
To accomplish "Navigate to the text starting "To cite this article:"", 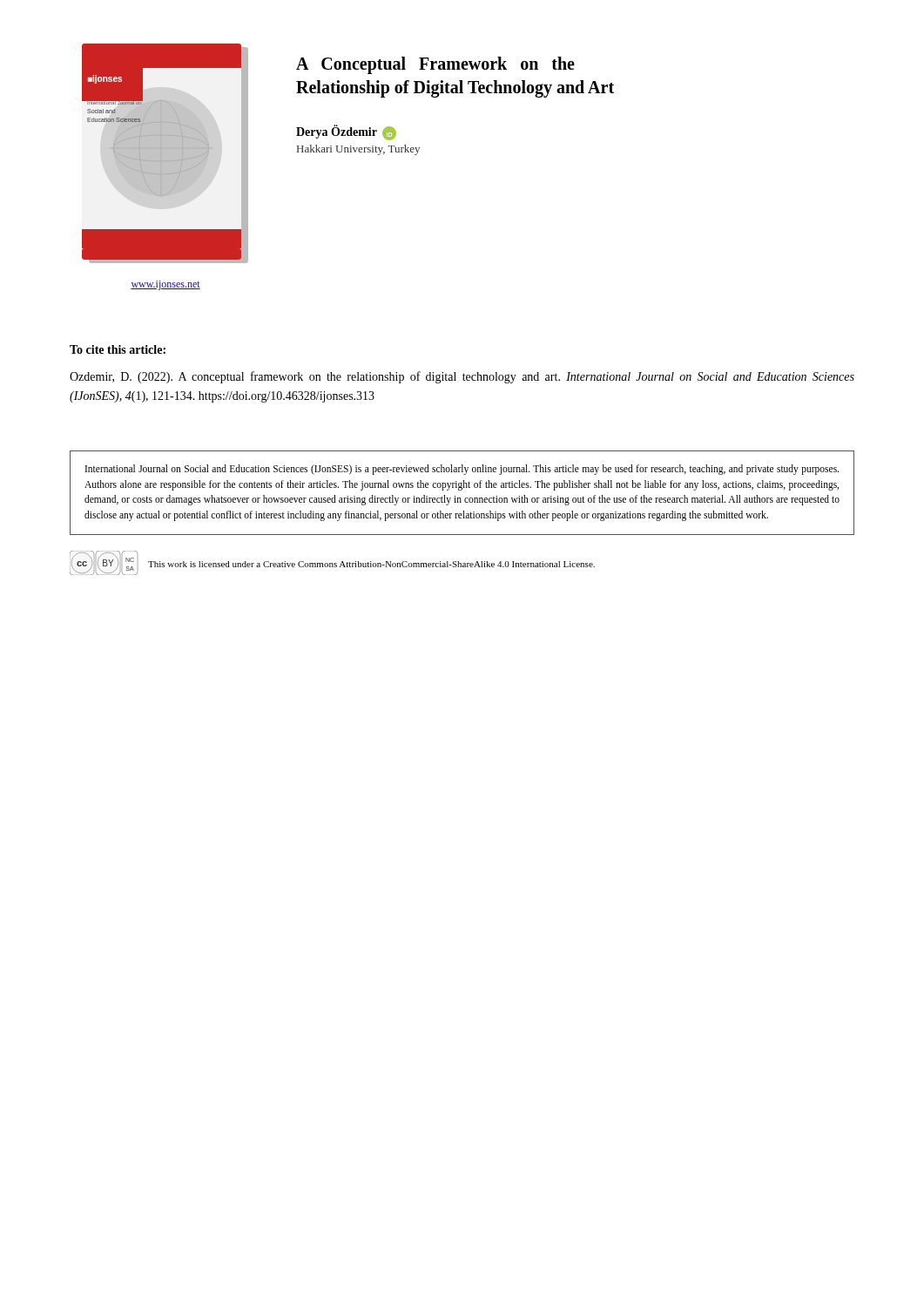I will tap(118, 350).
